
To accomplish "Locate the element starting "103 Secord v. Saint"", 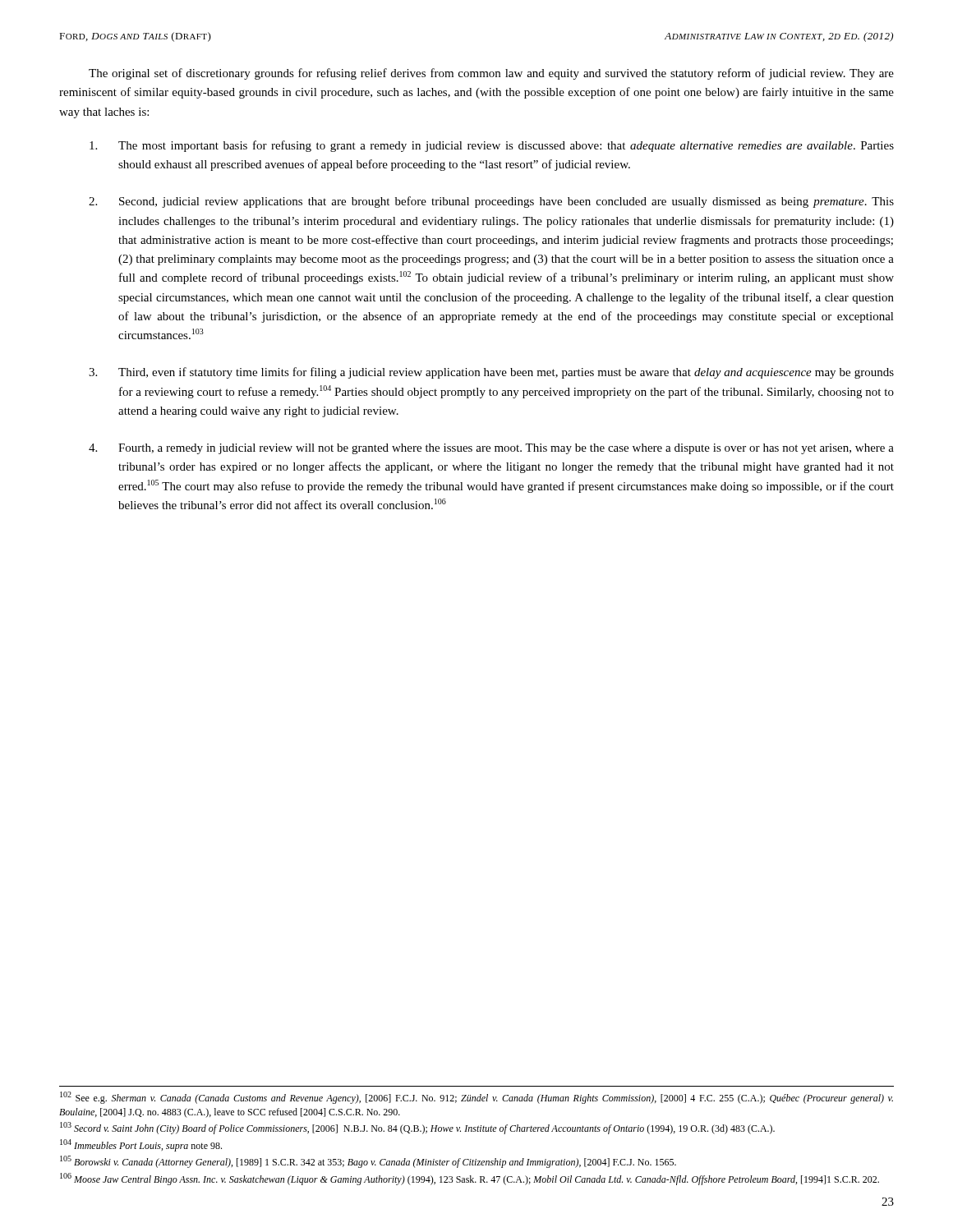I will [x=417, y=1129].
